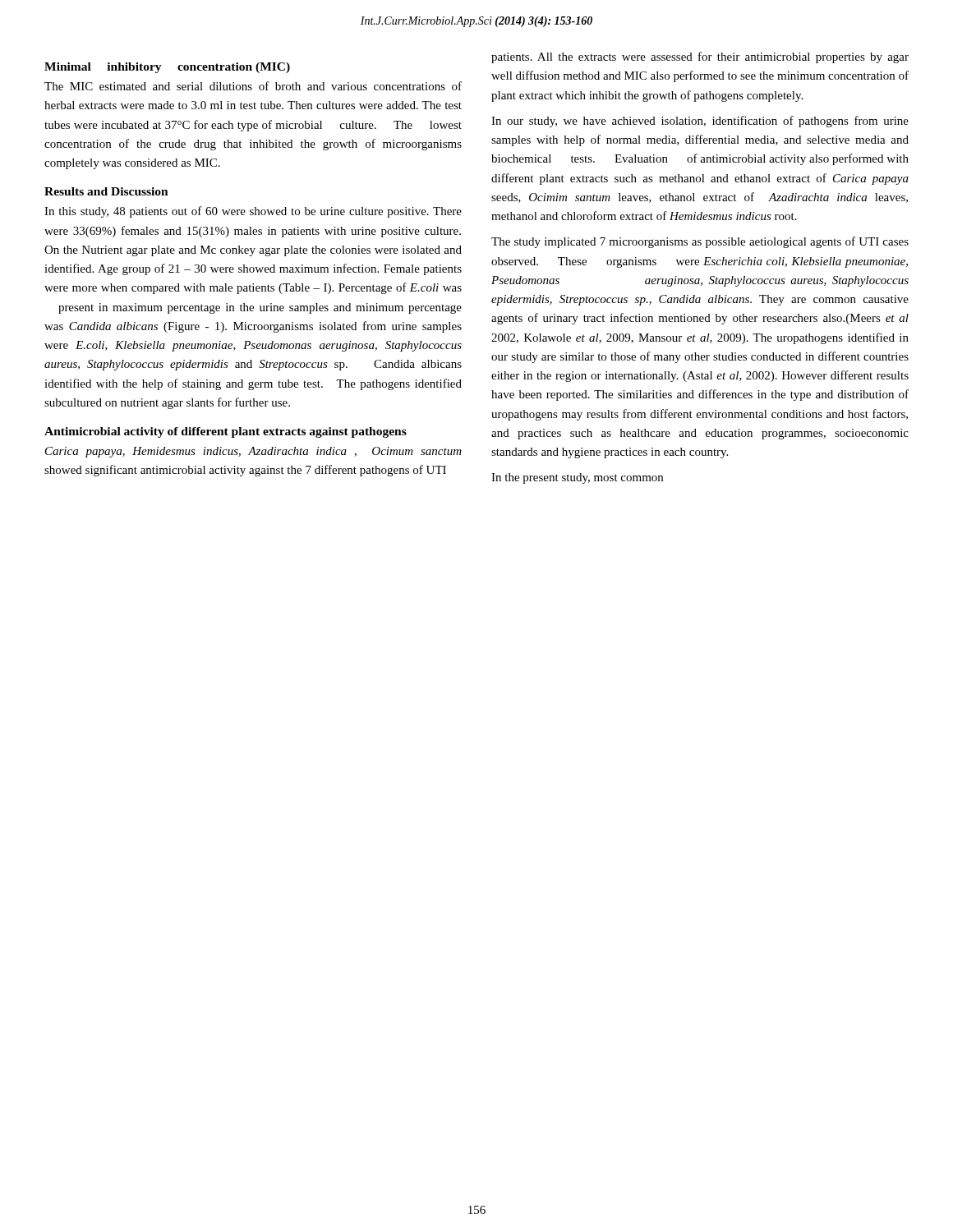The width and height of the screenshot is (953, 1232).
Task: Locate the section header that reads "Results and Discussion"
Action: (106, 191)
